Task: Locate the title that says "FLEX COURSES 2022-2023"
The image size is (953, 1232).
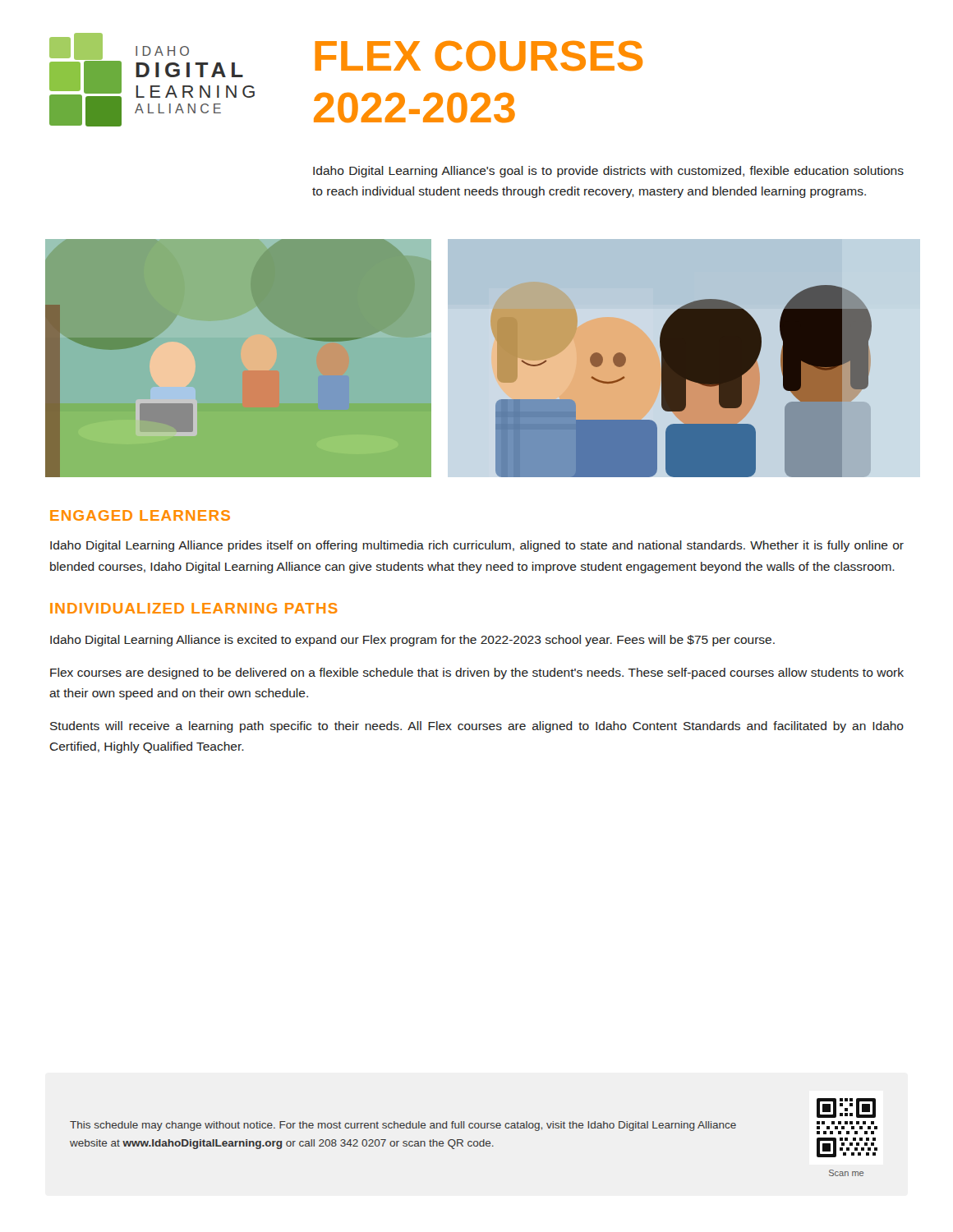Action: (608, 82)
